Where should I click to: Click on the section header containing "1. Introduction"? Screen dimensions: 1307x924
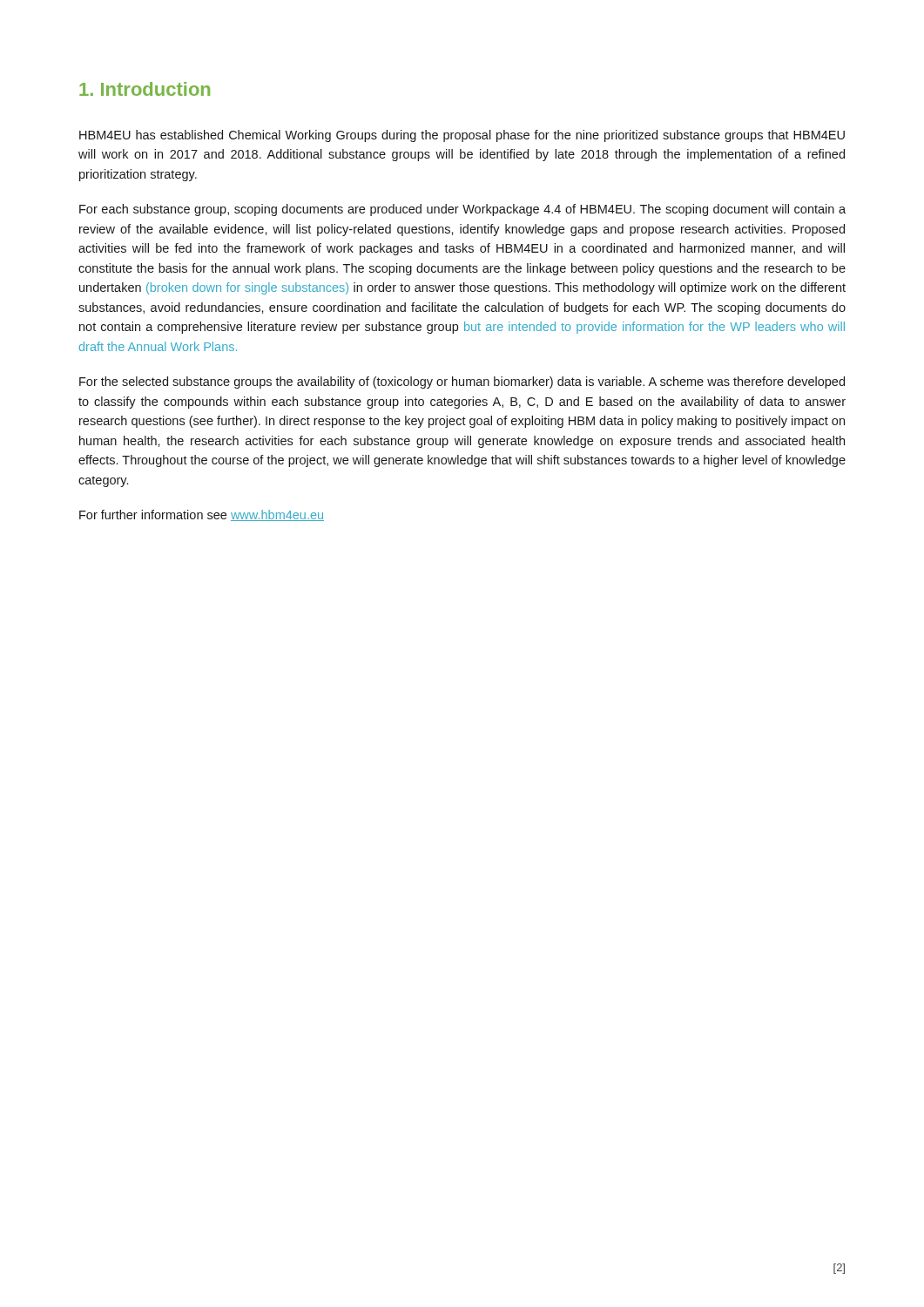[x=145, y=89]
